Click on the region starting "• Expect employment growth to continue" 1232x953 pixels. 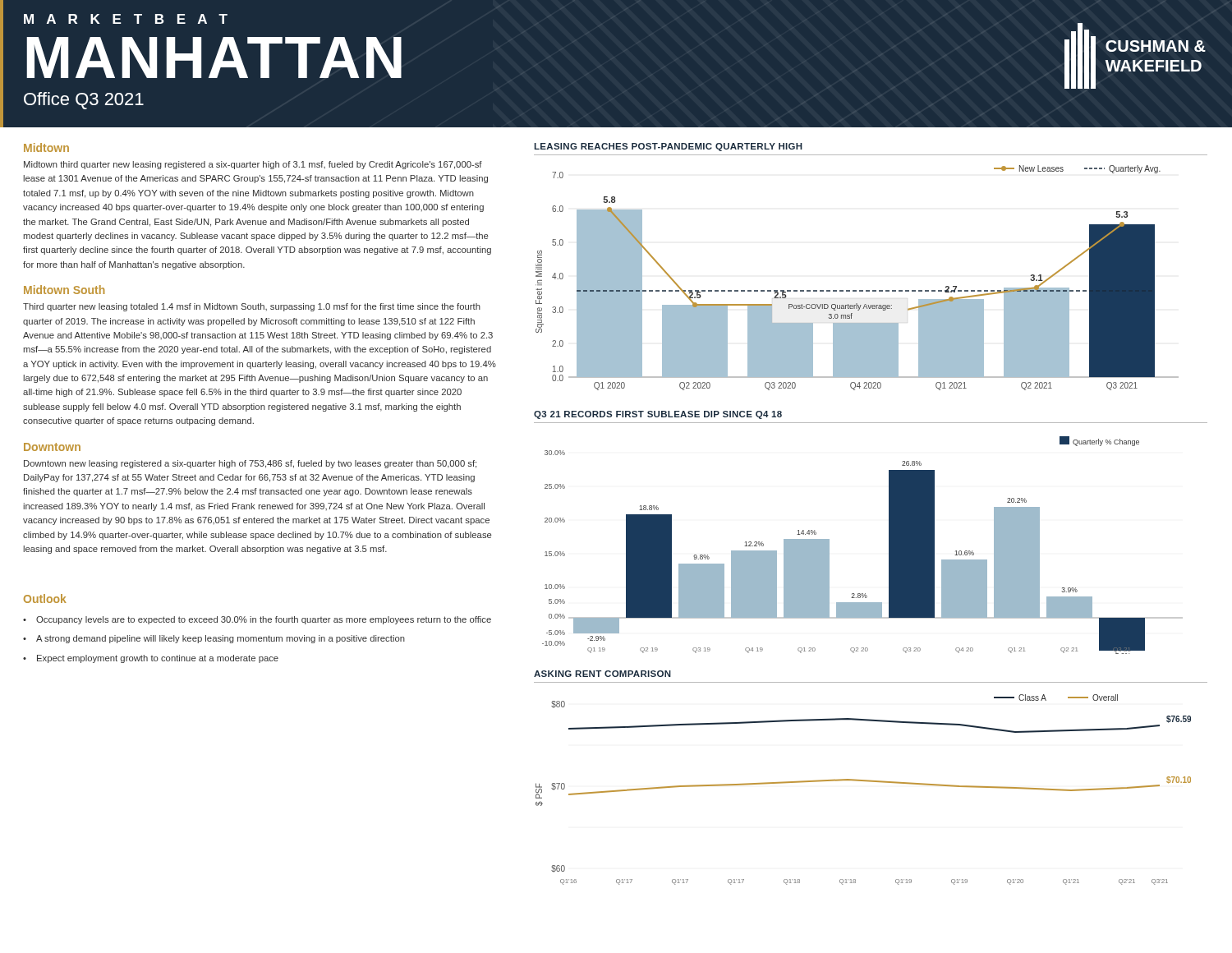tap(151, 658)
